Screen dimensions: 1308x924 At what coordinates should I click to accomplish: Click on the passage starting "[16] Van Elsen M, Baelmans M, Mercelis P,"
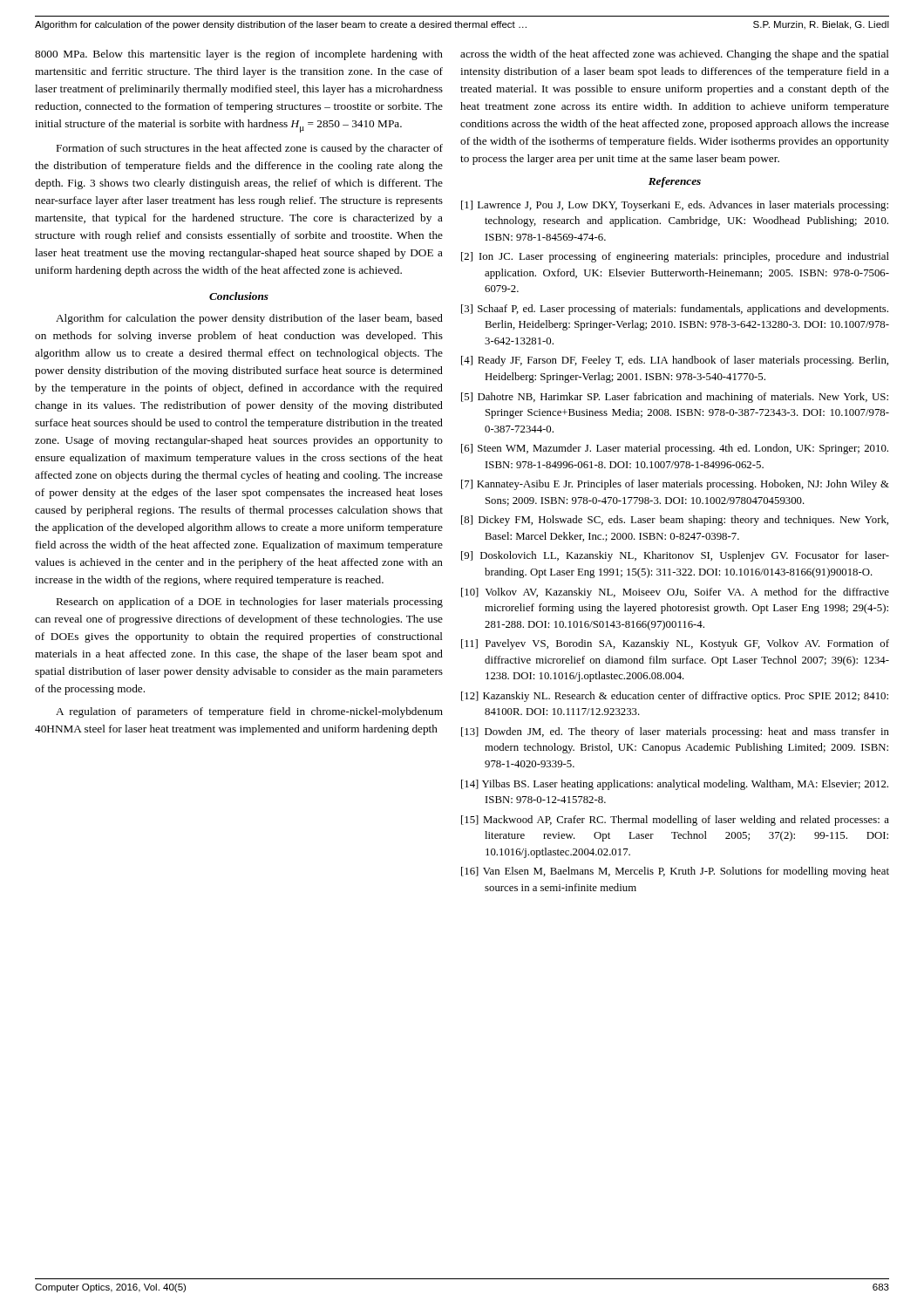675,879
